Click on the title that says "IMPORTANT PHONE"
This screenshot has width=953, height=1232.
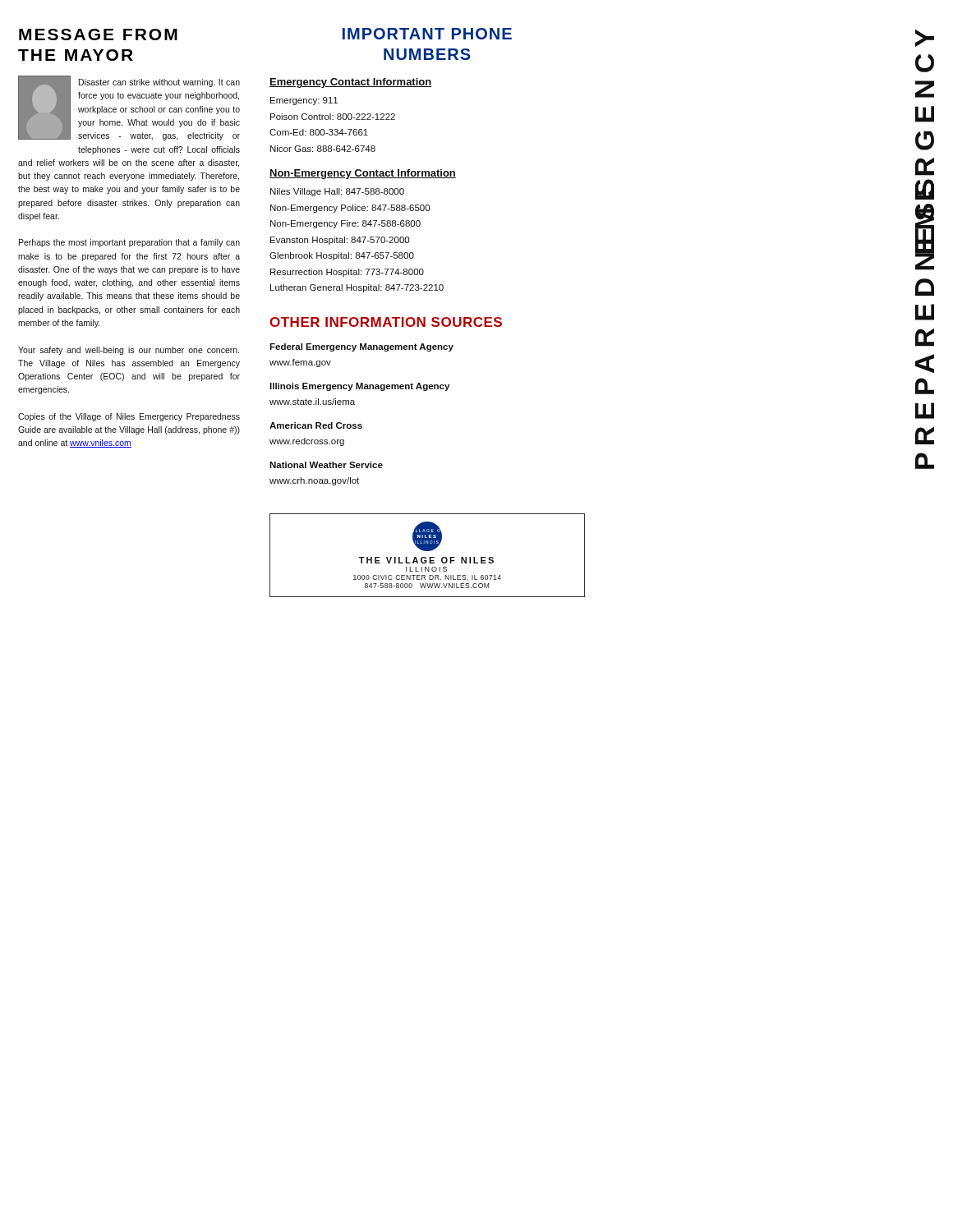427,34
